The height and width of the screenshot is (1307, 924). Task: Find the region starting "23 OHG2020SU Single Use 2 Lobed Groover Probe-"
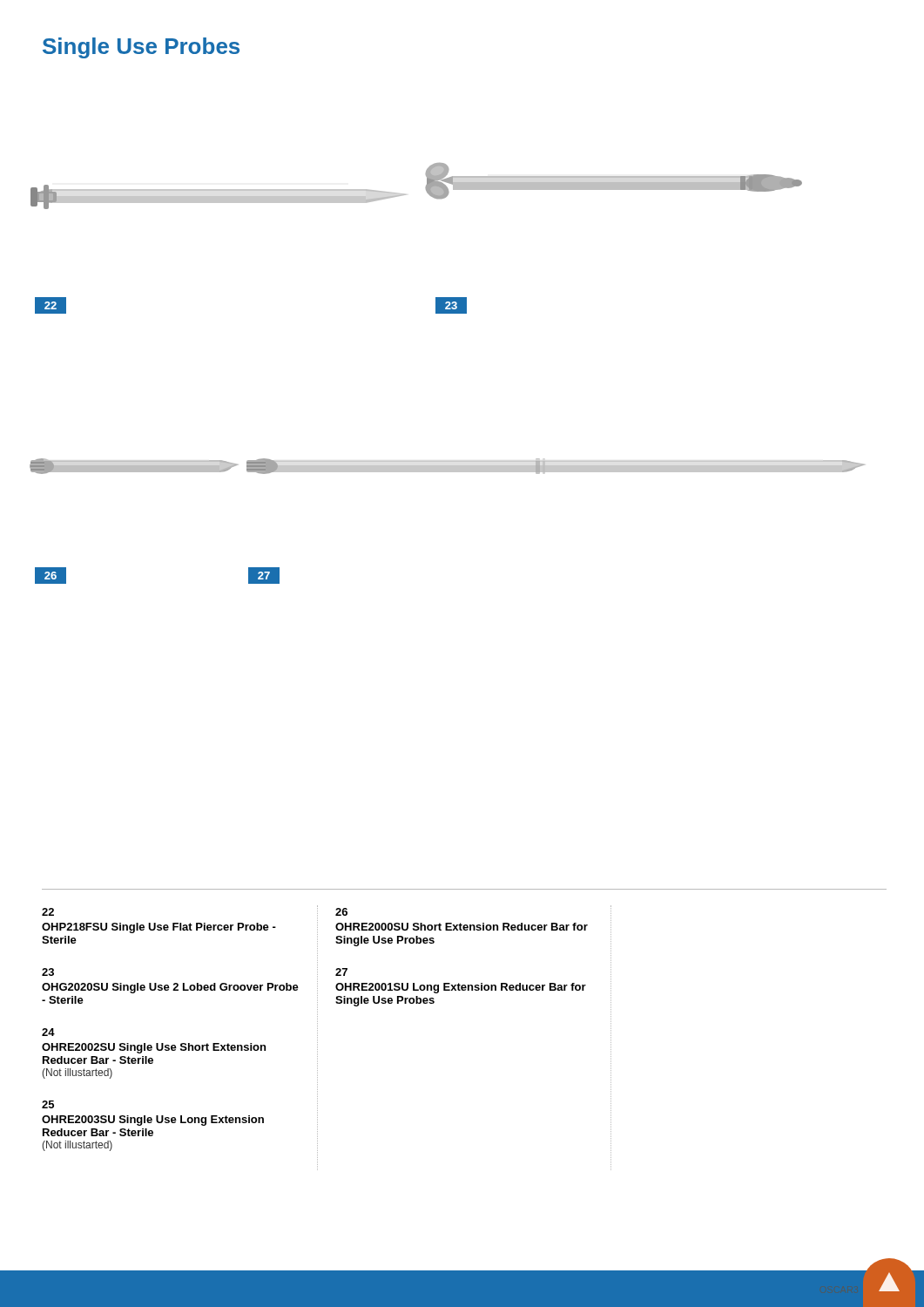tap(171, 986)
